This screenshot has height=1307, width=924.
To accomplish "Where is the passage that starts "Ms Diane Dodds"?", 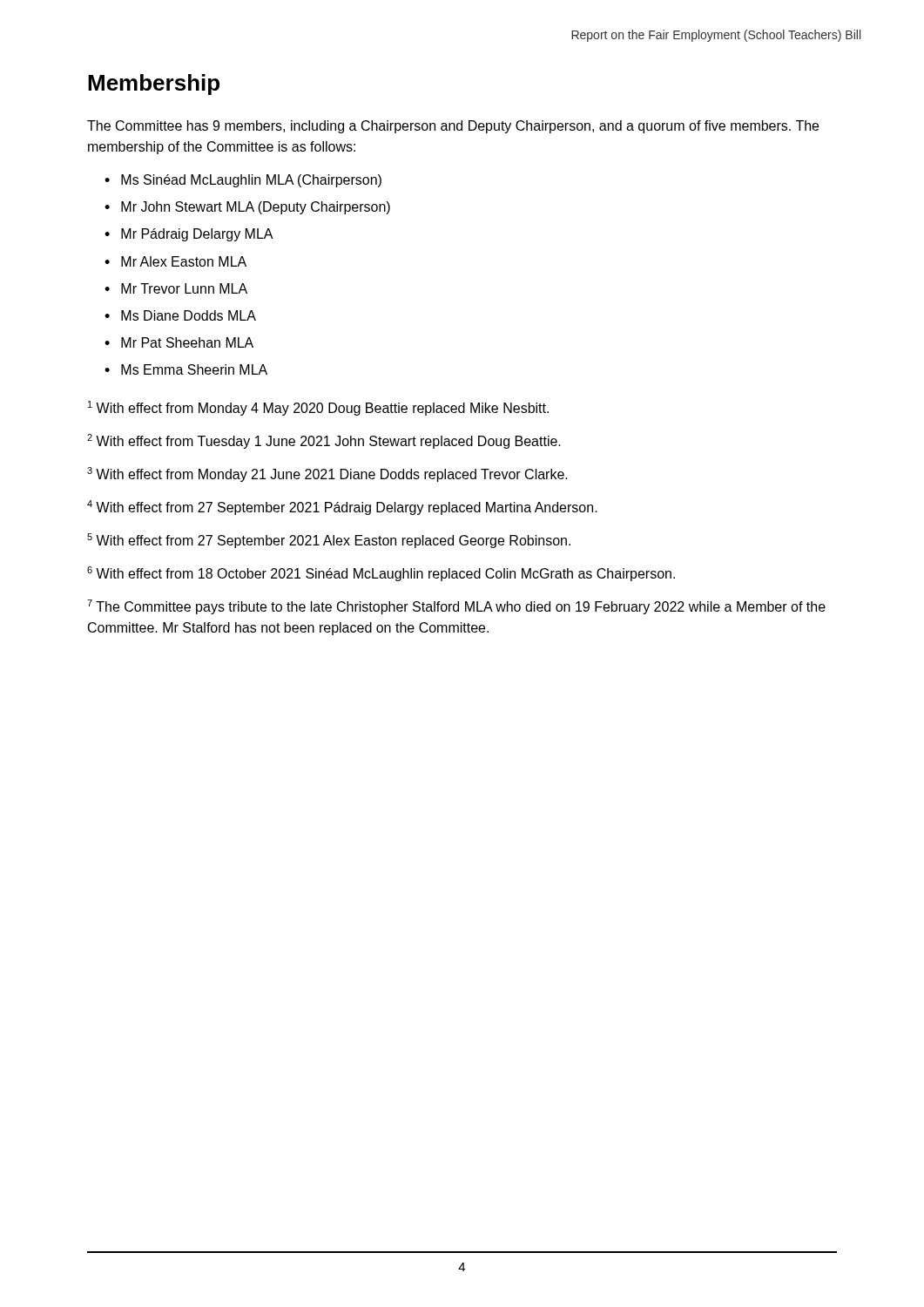I will pyautogui.click(x=188, y=316).
